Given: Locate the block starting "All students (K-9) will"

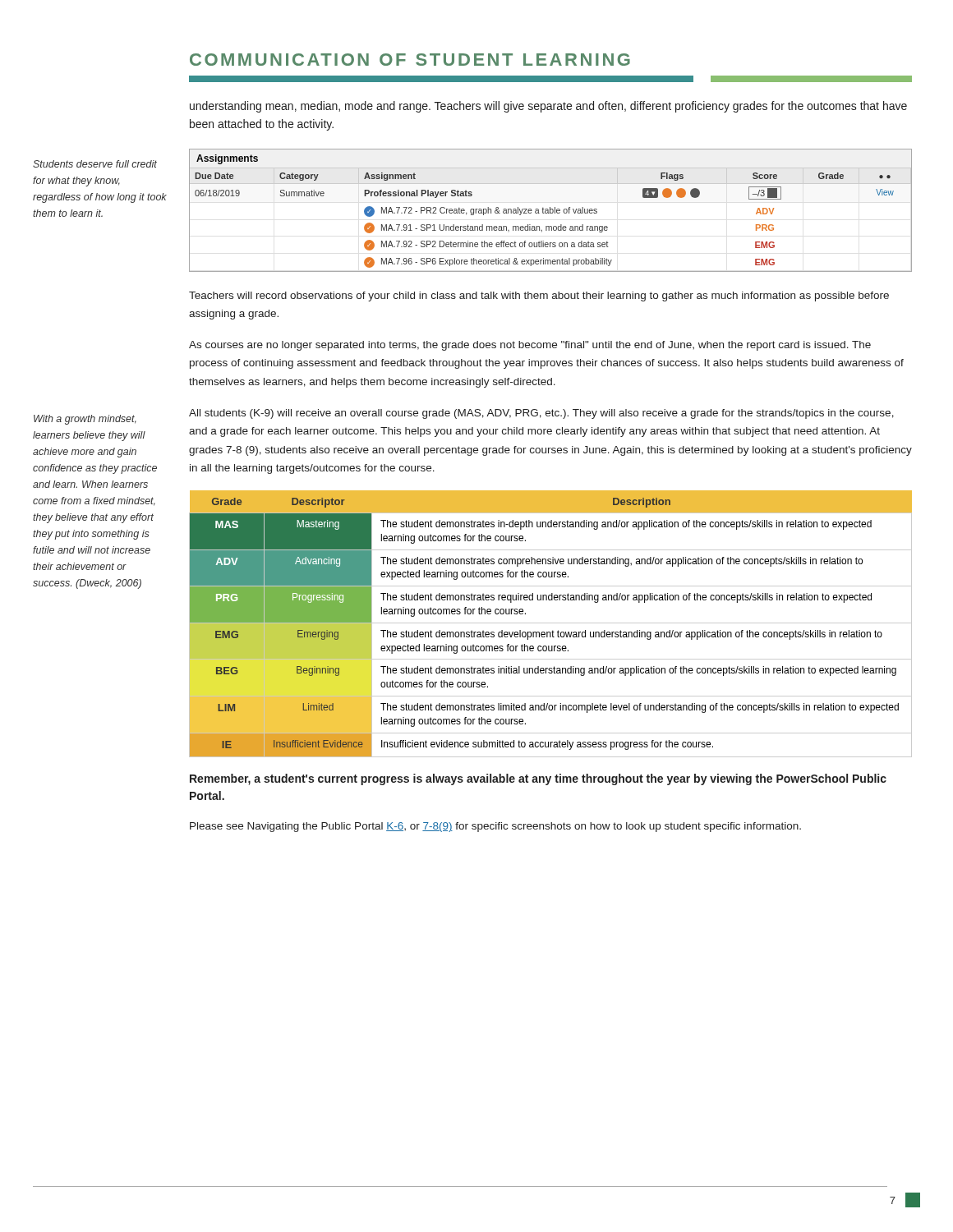Looking at the screenshot, I should click(x=550, y=440).
